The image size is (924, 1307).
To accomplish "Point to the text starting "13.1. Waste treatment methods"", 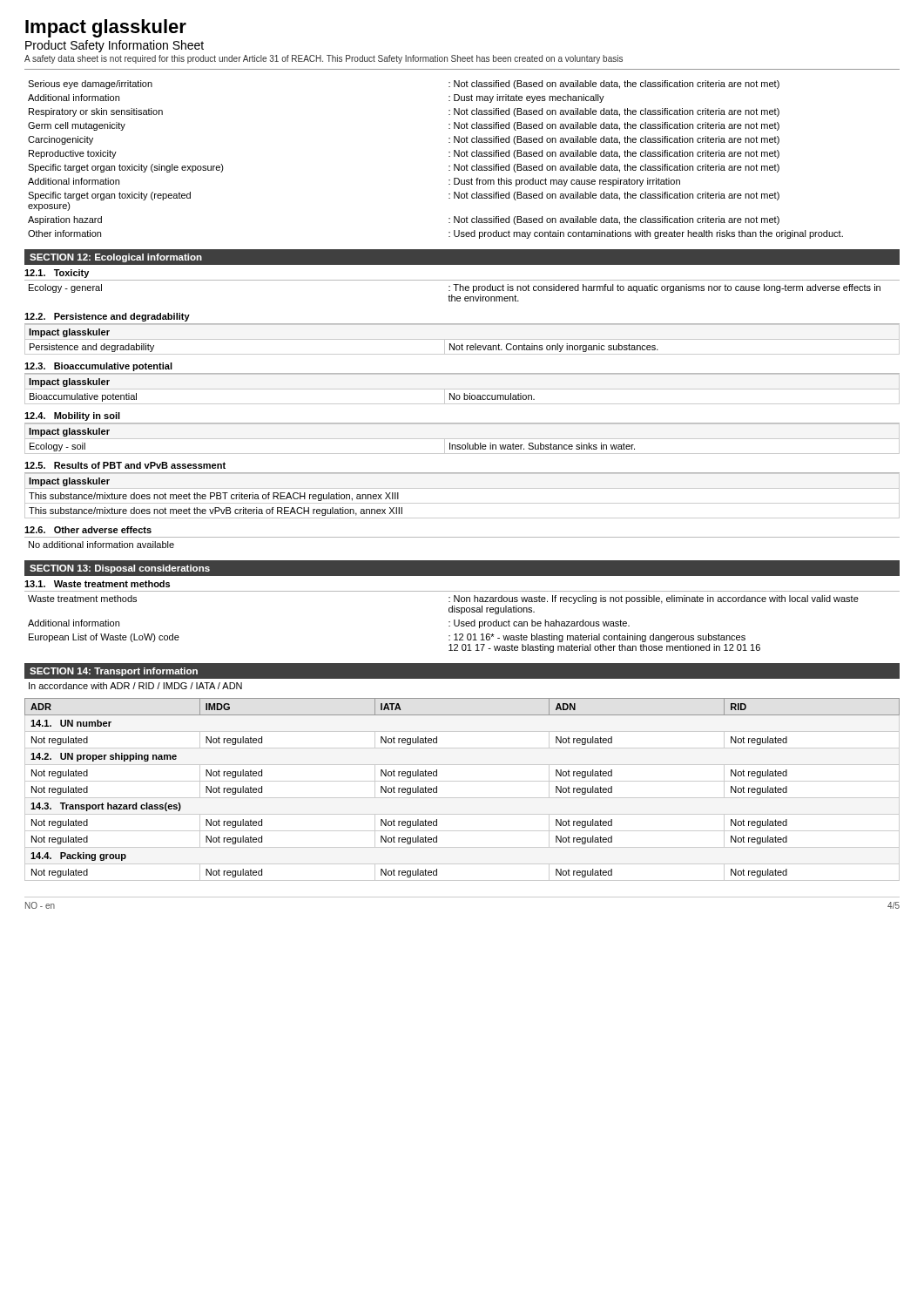I will coord(462,584).
